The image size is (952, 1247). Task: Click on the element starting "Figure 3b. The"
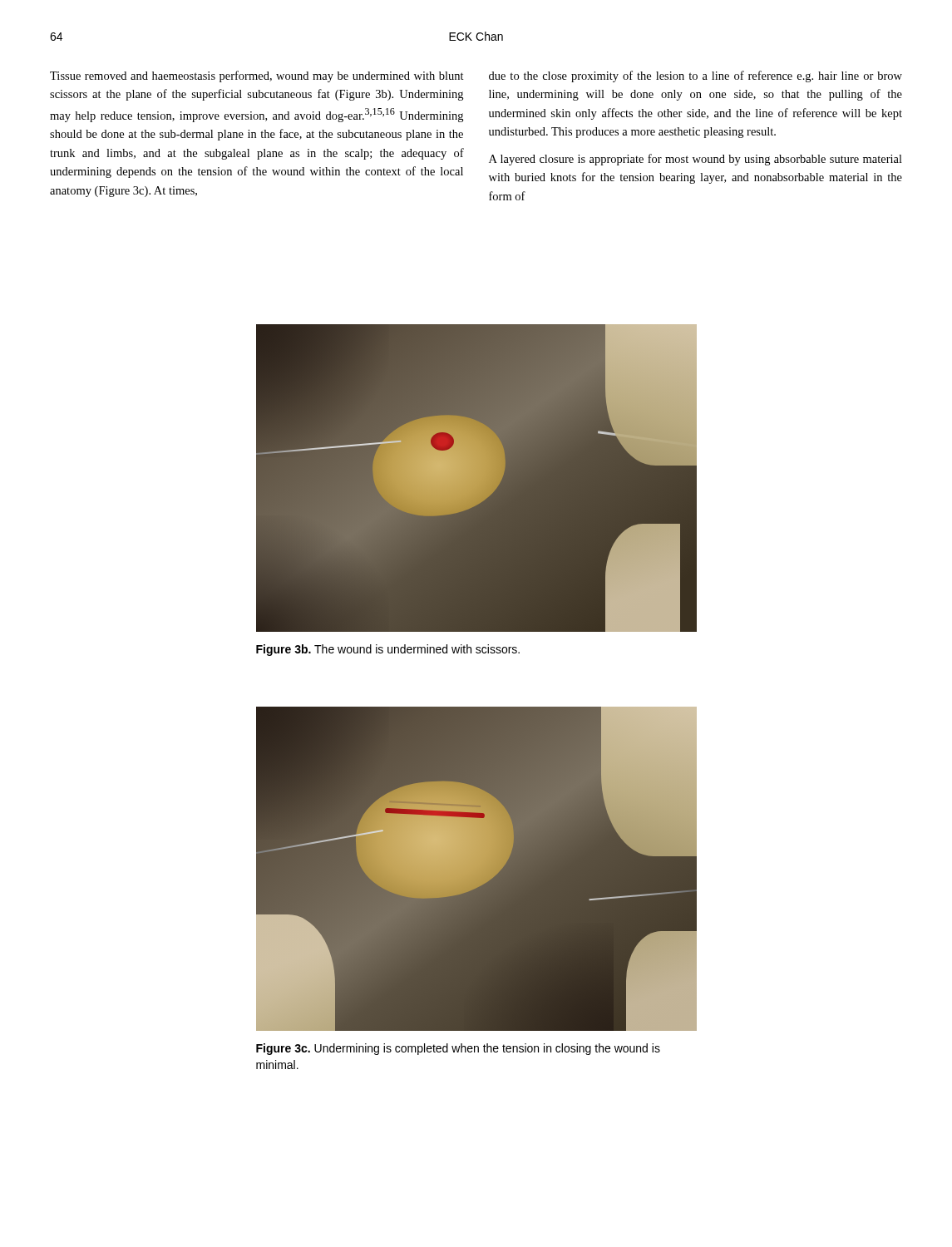tap(388, 649)
